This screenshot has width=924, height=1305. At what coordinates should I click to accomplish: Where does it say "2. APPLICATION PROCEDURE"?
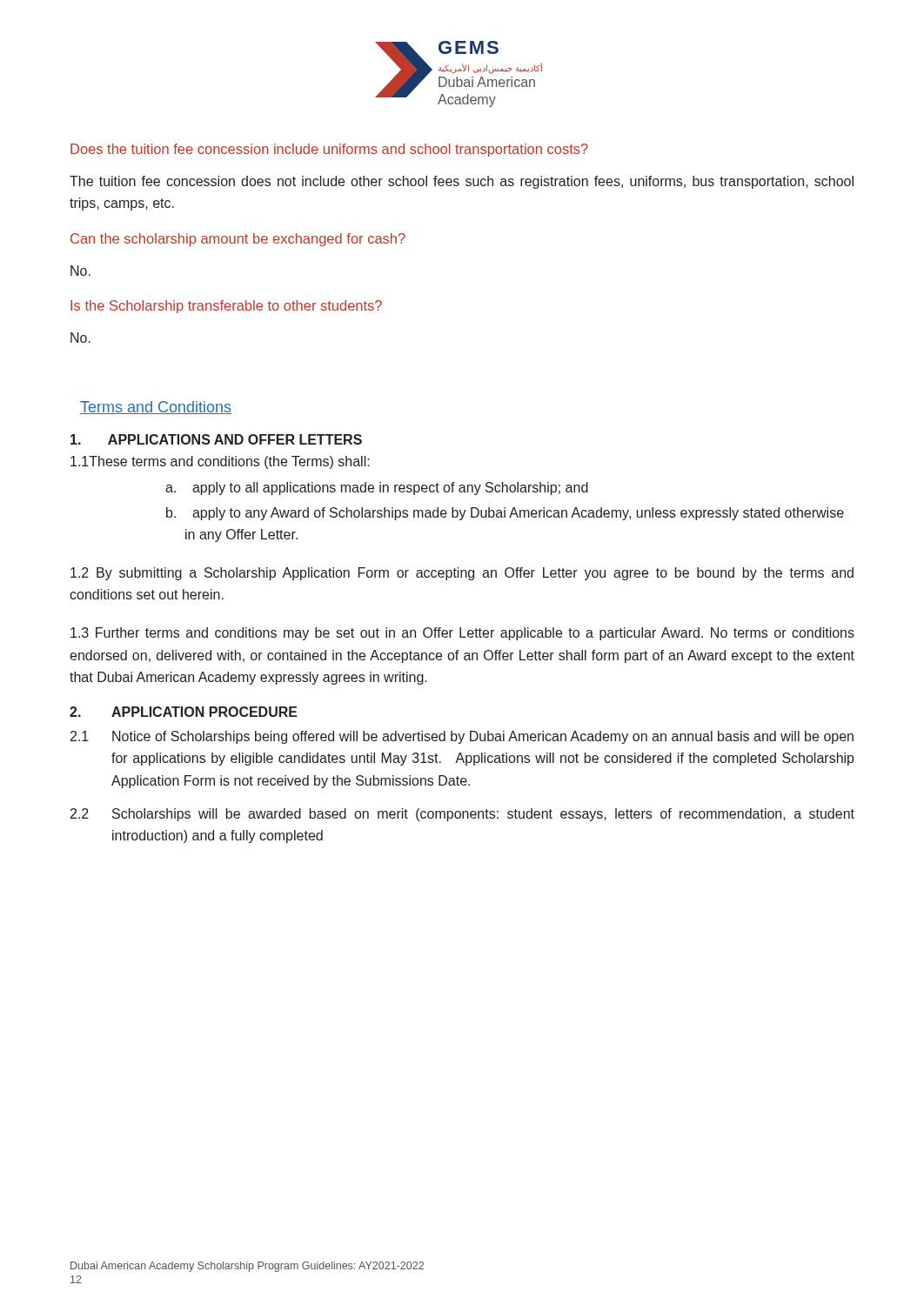pos(184,712)
